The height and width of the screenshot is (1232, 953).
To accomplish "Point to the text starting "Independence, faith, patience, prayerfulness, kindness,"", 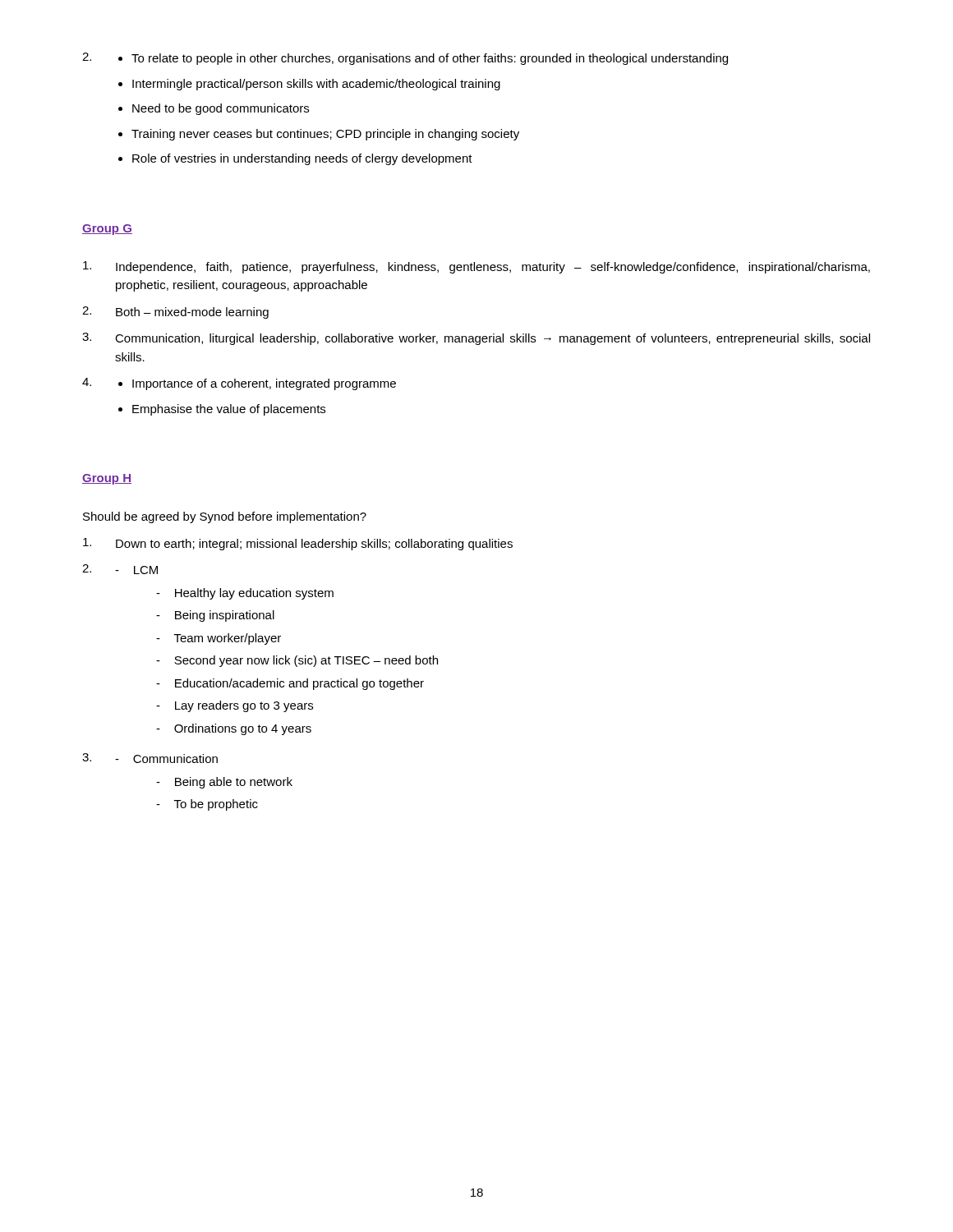I will point(476,276).
